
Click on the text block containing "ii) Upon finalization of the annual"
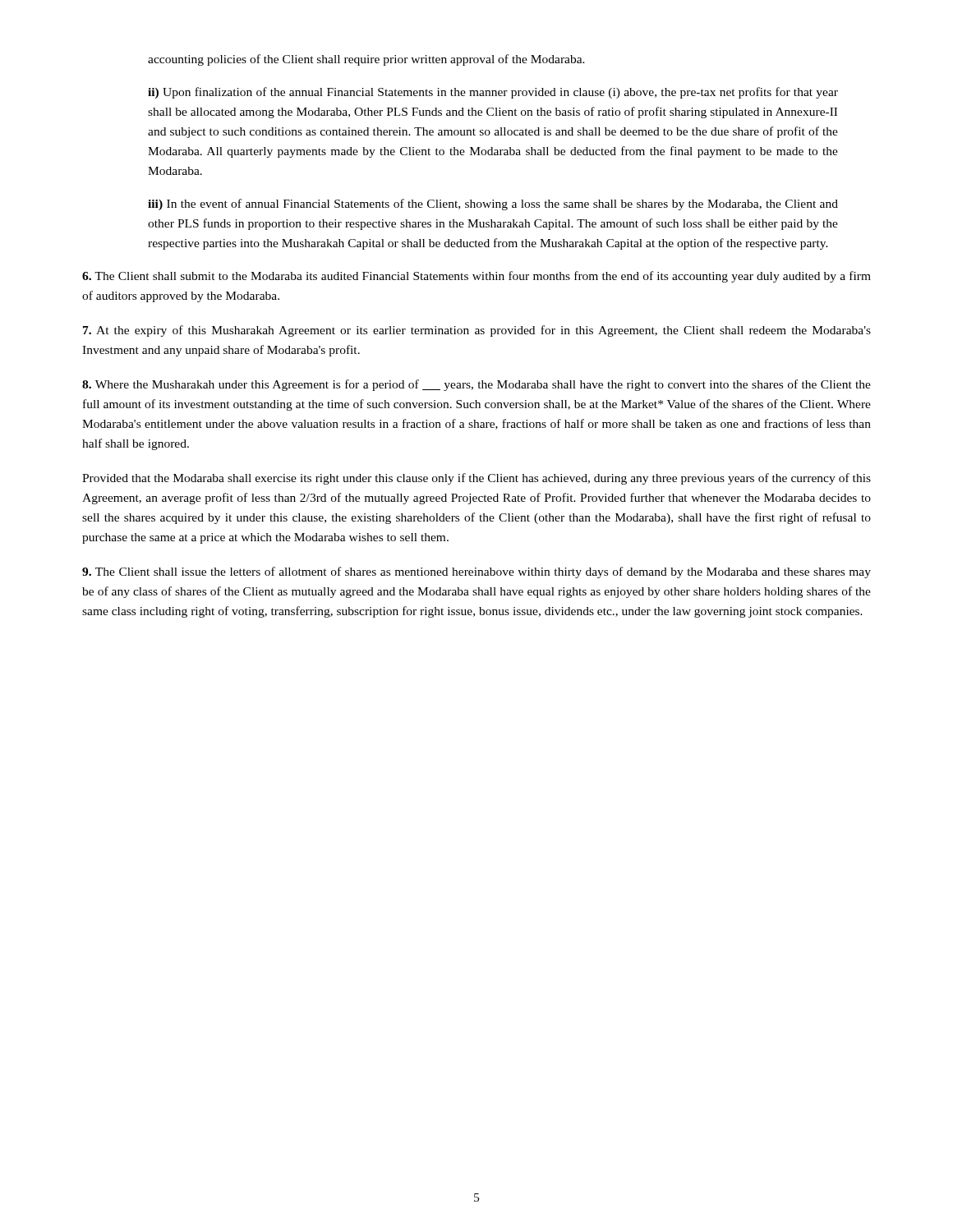point(493,131)
